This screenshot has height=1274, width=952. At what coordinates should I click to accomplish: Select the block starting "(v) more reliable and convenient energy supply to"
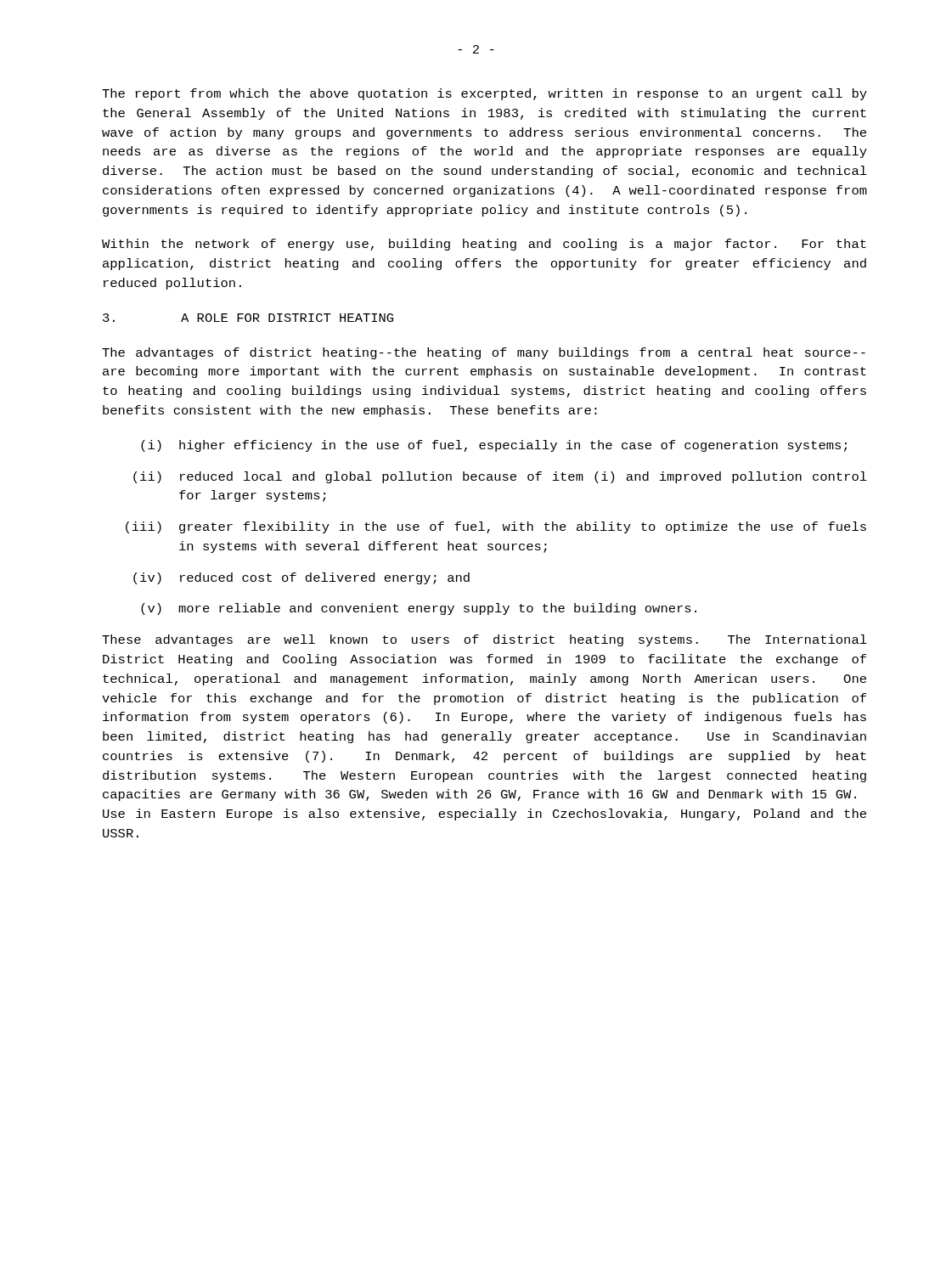pyautogui.click(x=484, y=610)
